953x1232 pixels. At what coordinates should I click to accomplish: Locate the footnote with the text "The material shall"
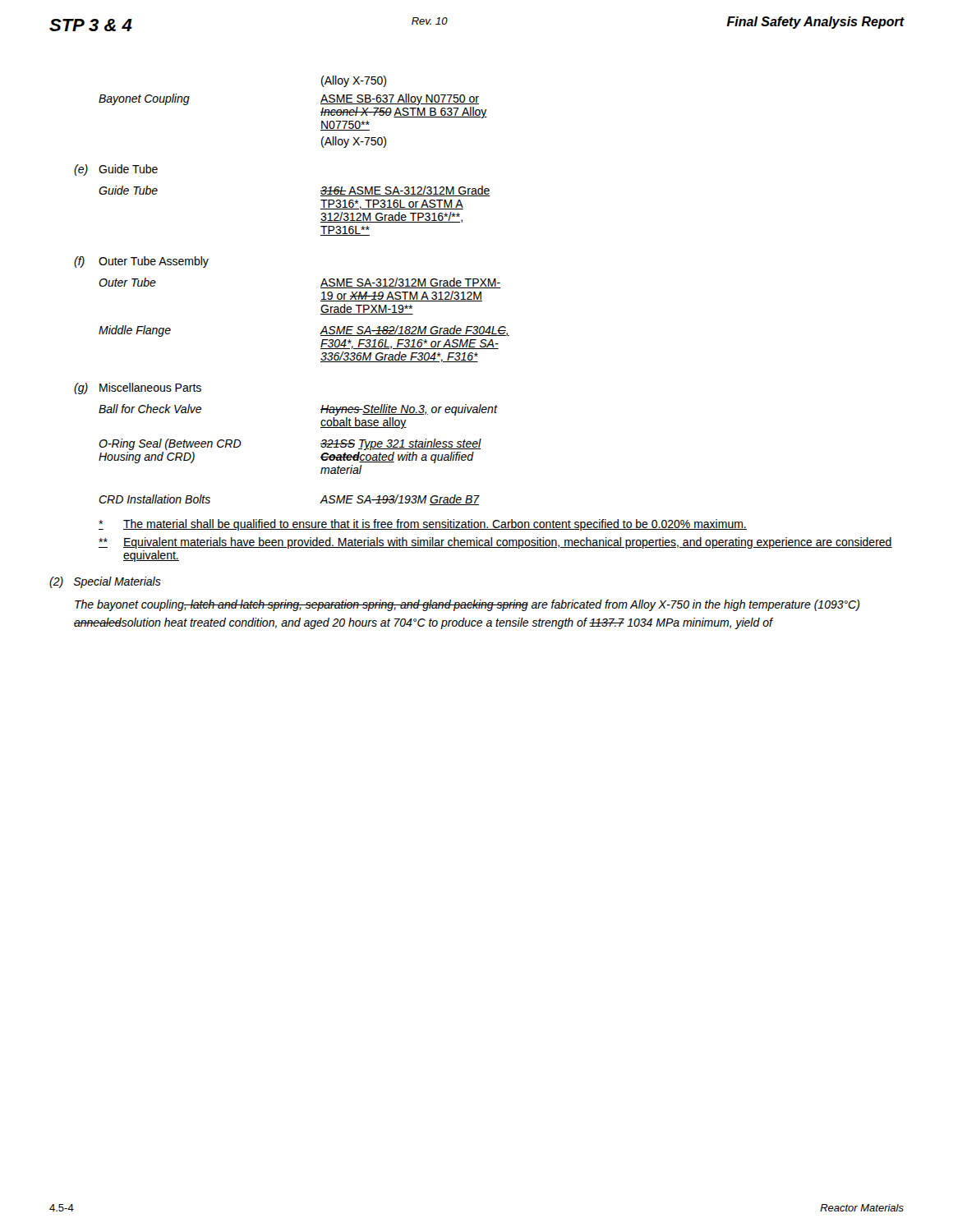501,524
